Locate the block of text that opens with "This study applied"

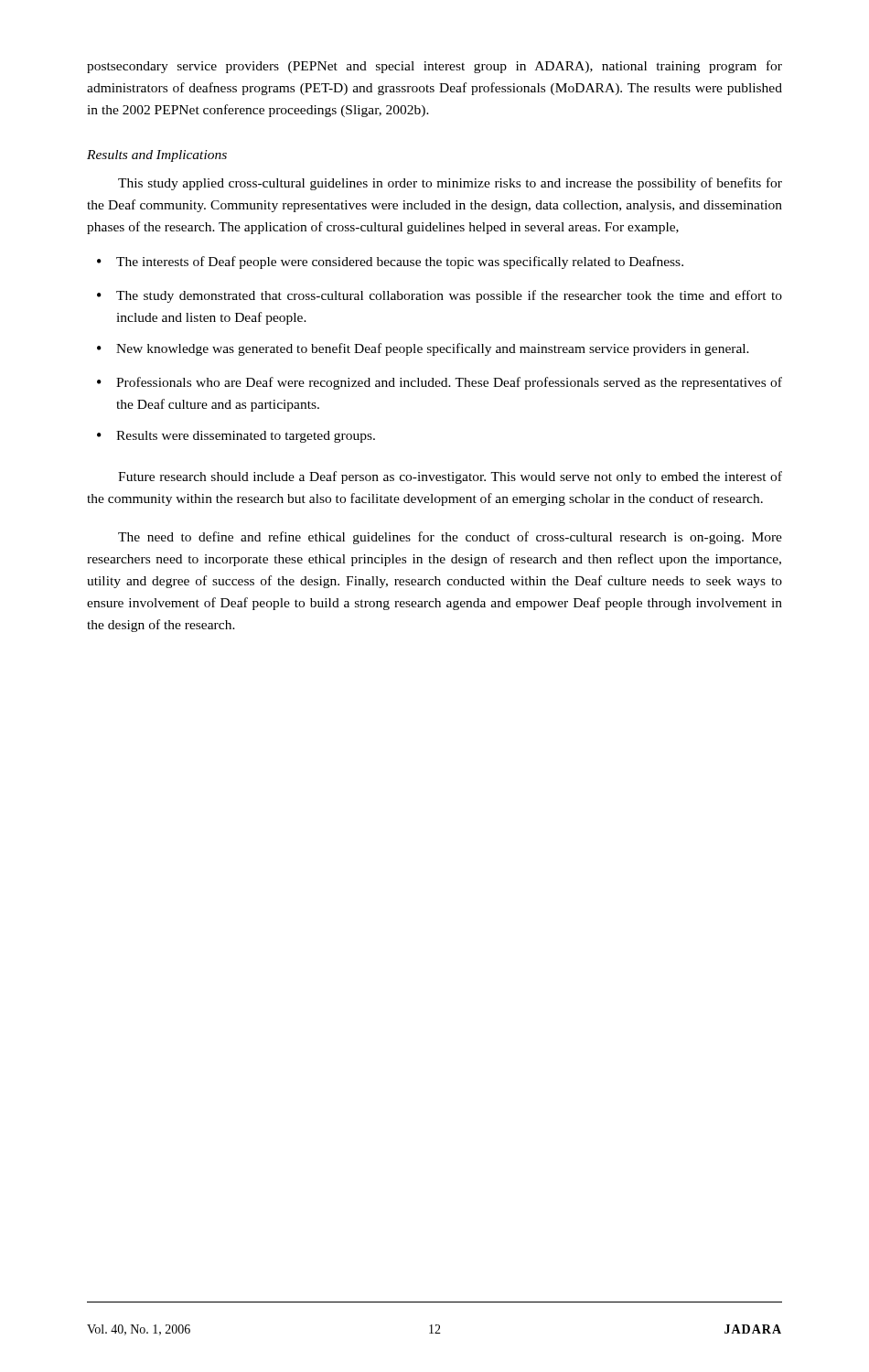(x=434, y=204)
